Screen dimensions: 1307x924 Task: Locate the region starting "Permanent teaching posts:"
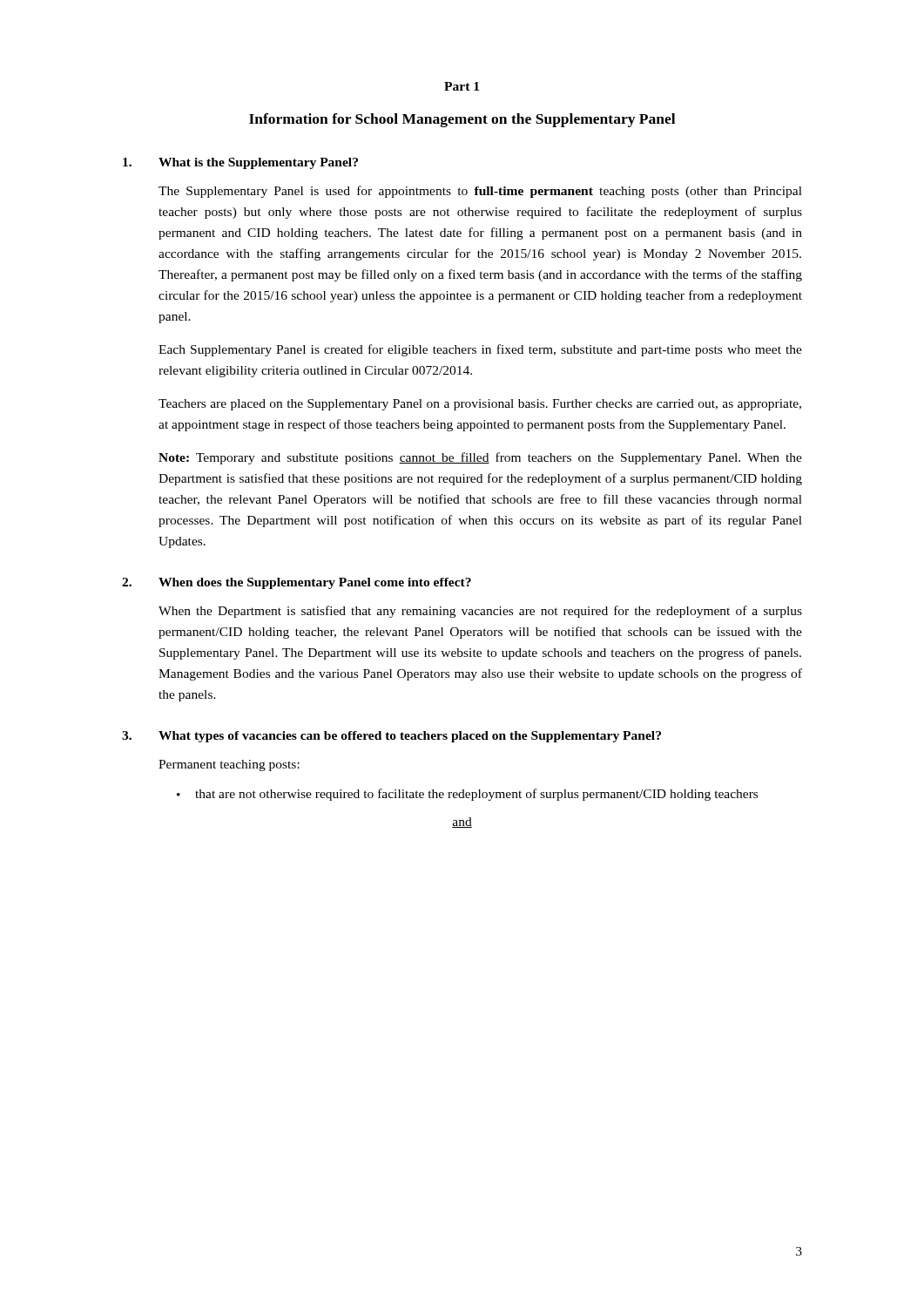coord(229,764)
